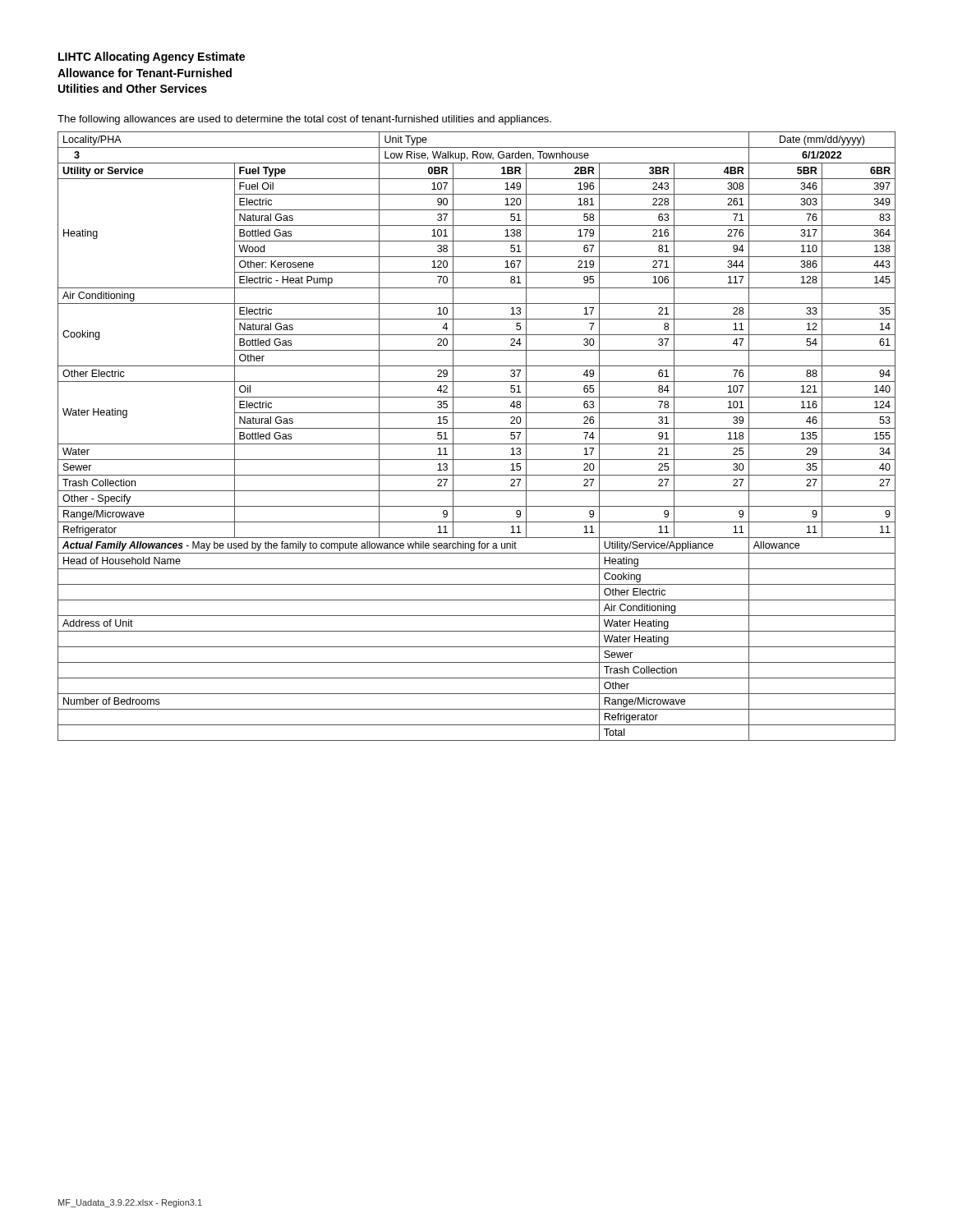Find the element starting "The following allowances are used to determine the"

click(305, 119)
